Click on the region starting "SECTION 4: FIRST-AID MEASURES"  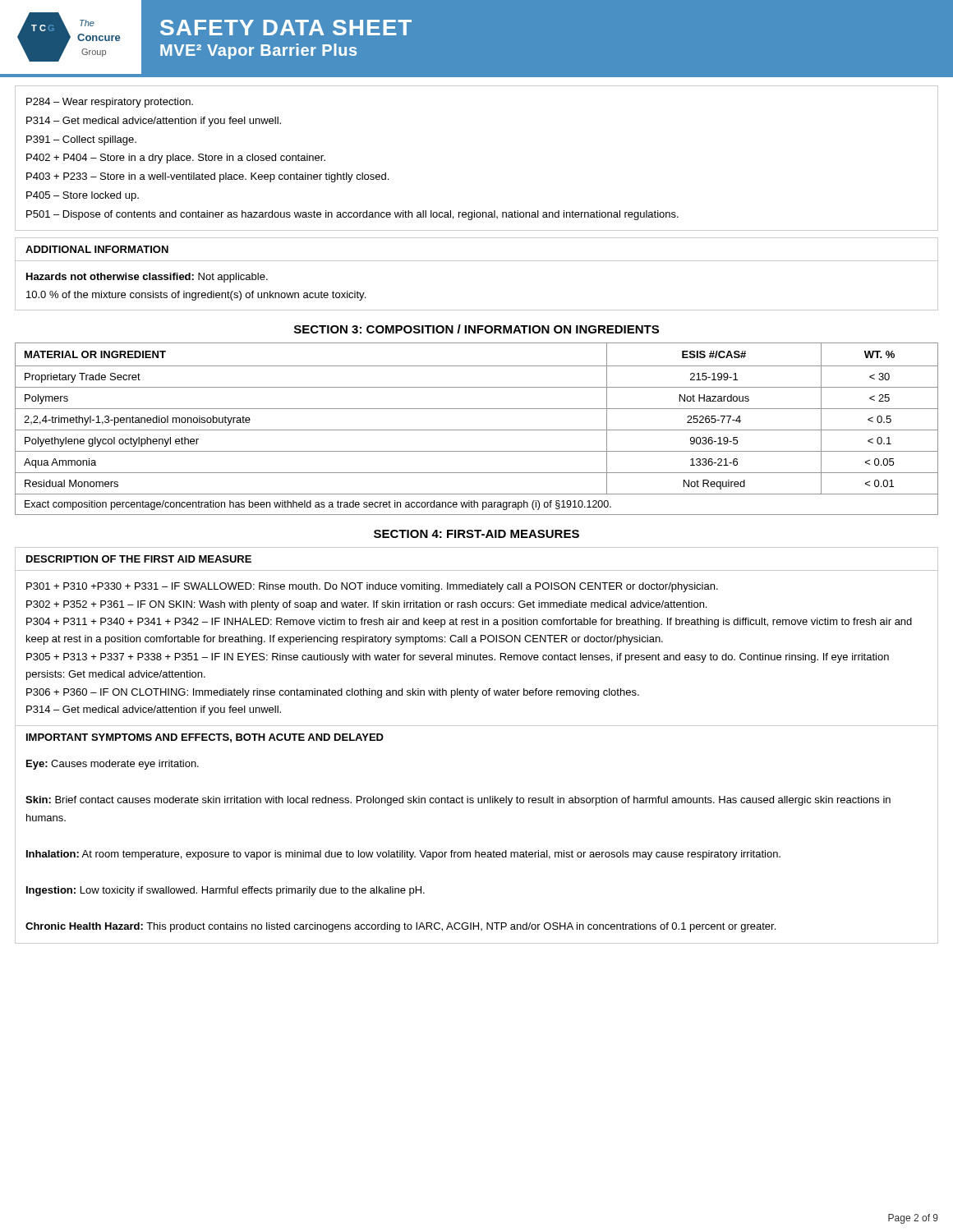[x=476, y=534]
